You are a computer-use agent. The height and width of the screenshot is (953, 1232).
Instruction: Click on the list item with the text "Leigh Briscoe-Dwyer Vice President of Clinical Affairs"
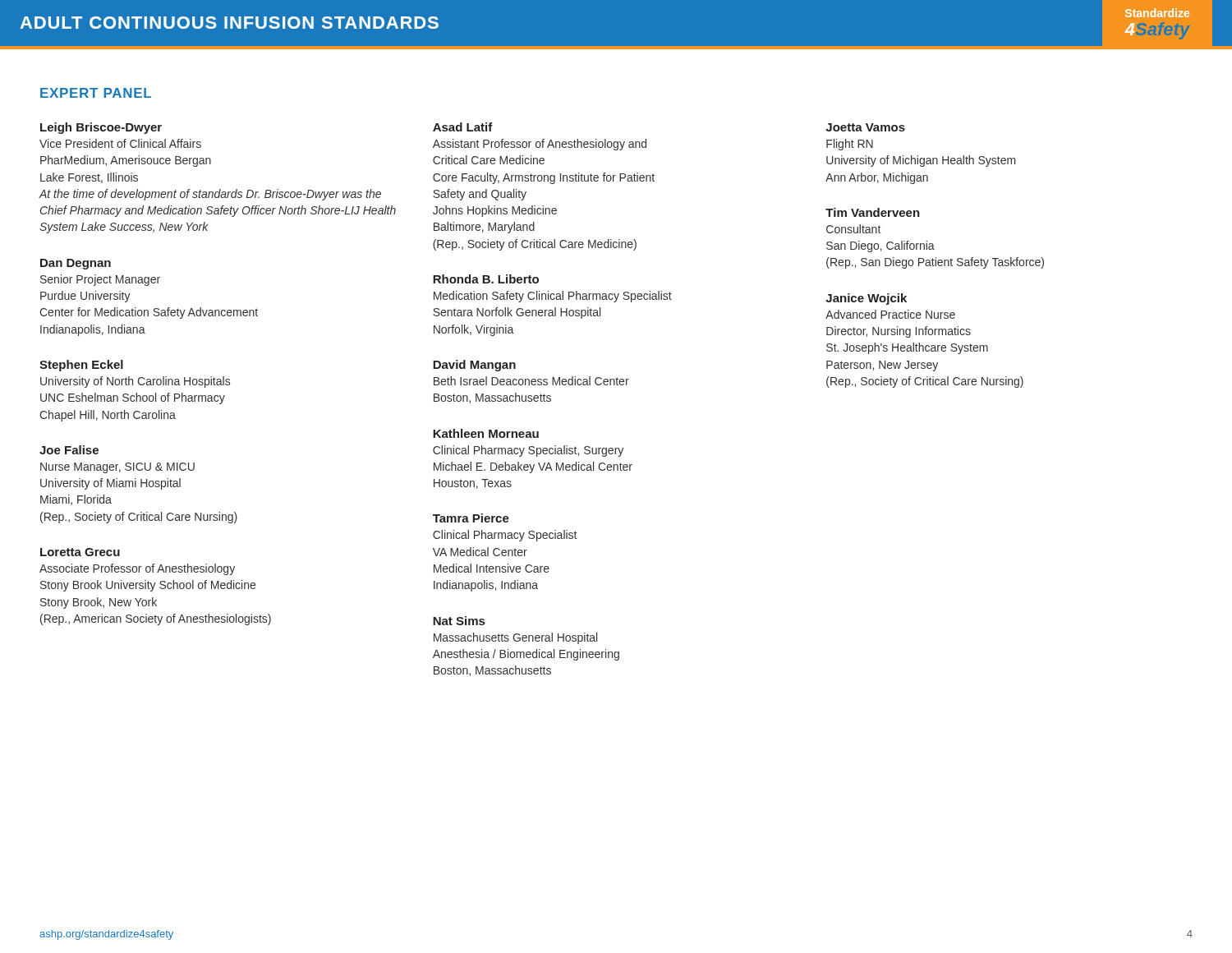(223, 178)
